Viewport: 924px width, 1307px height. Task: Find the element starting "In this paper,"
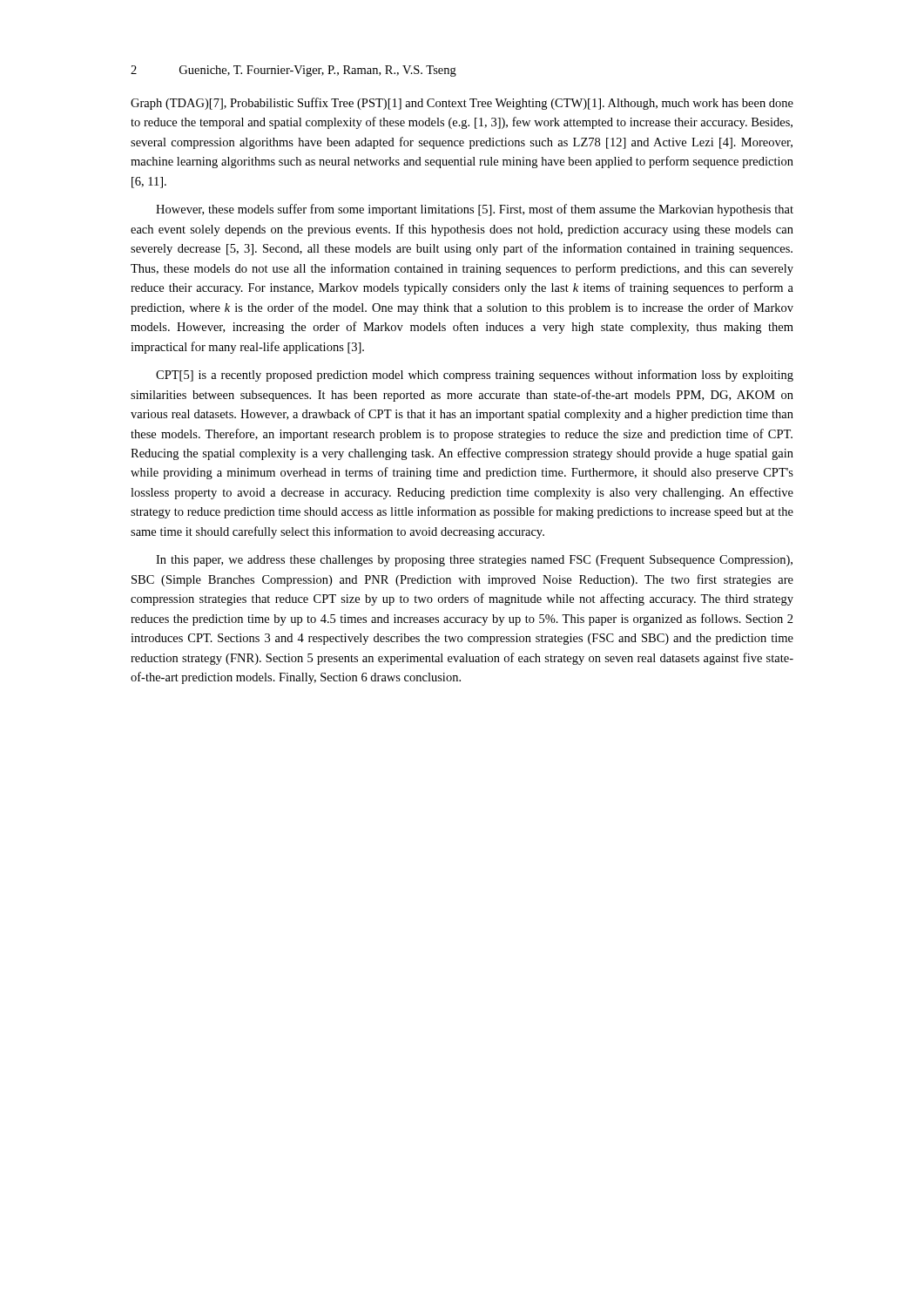tap(462, 619)
